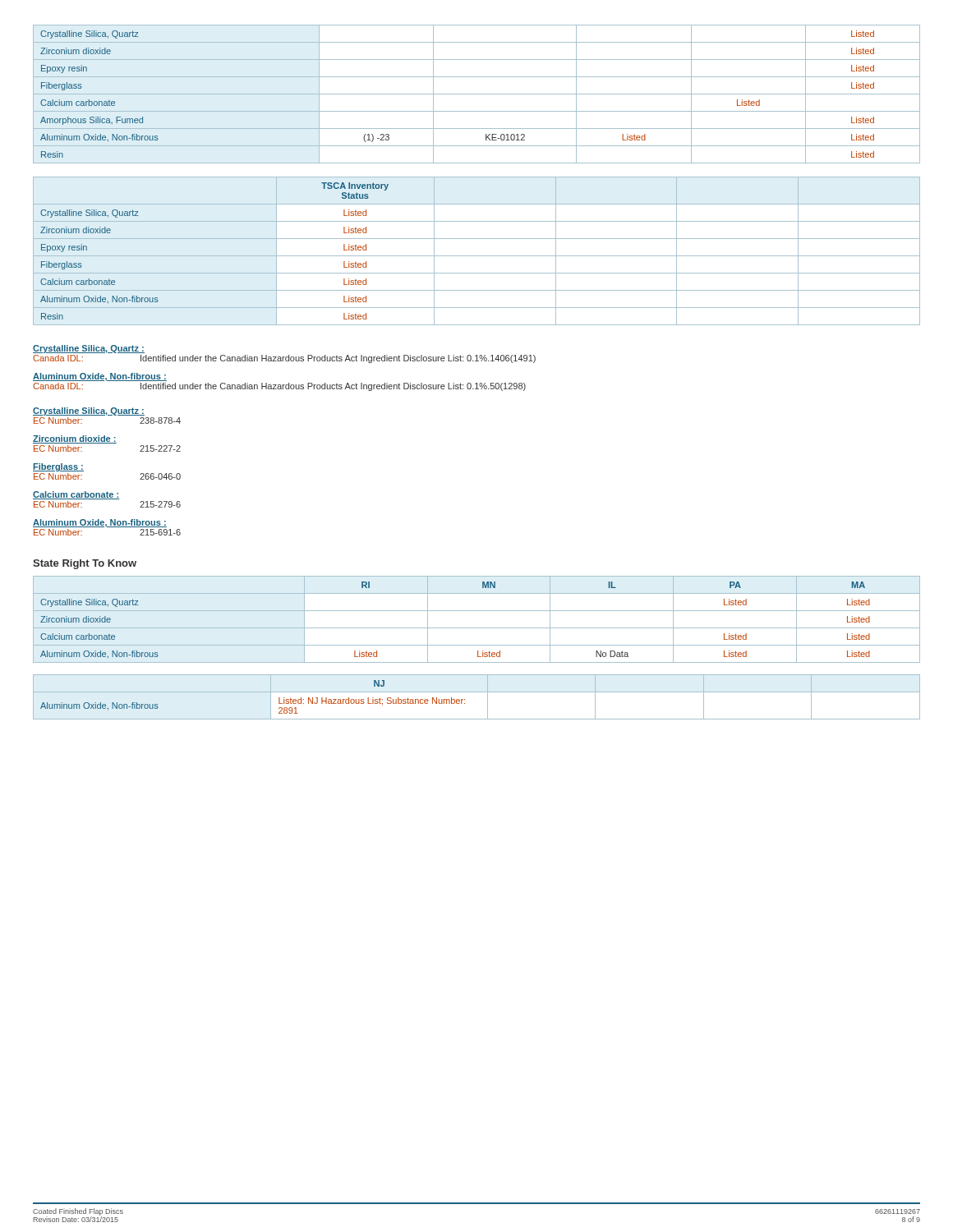Find the table that mentions "Amorphous Silica, Fumed"
The width and height of the screenshot is (953, 1232).
476,94
